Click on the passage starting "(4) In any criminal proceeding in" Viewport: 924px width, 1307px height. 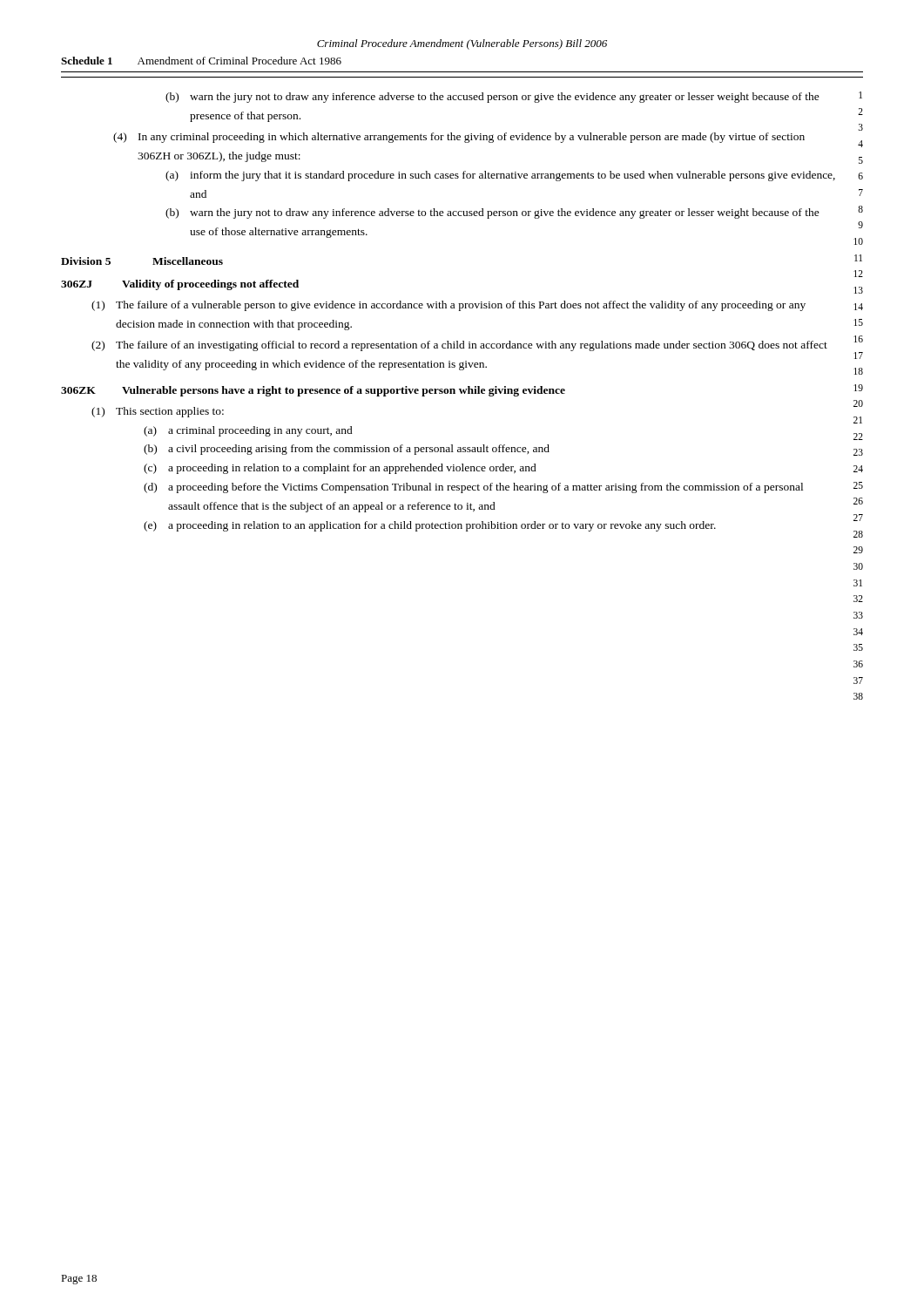click(x=449, y=146)
